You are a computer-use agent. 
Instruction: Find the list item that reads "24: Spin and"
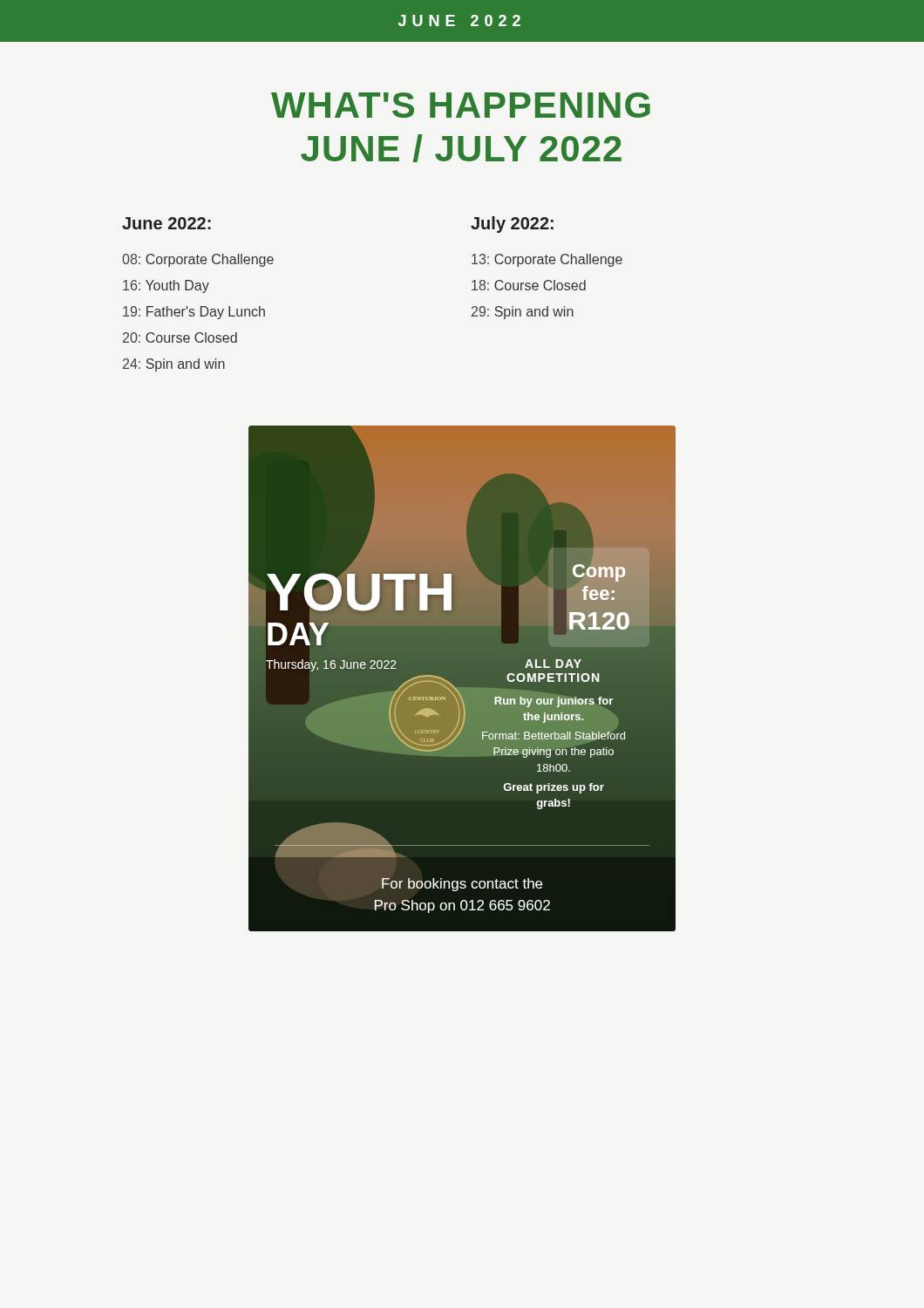174,364
